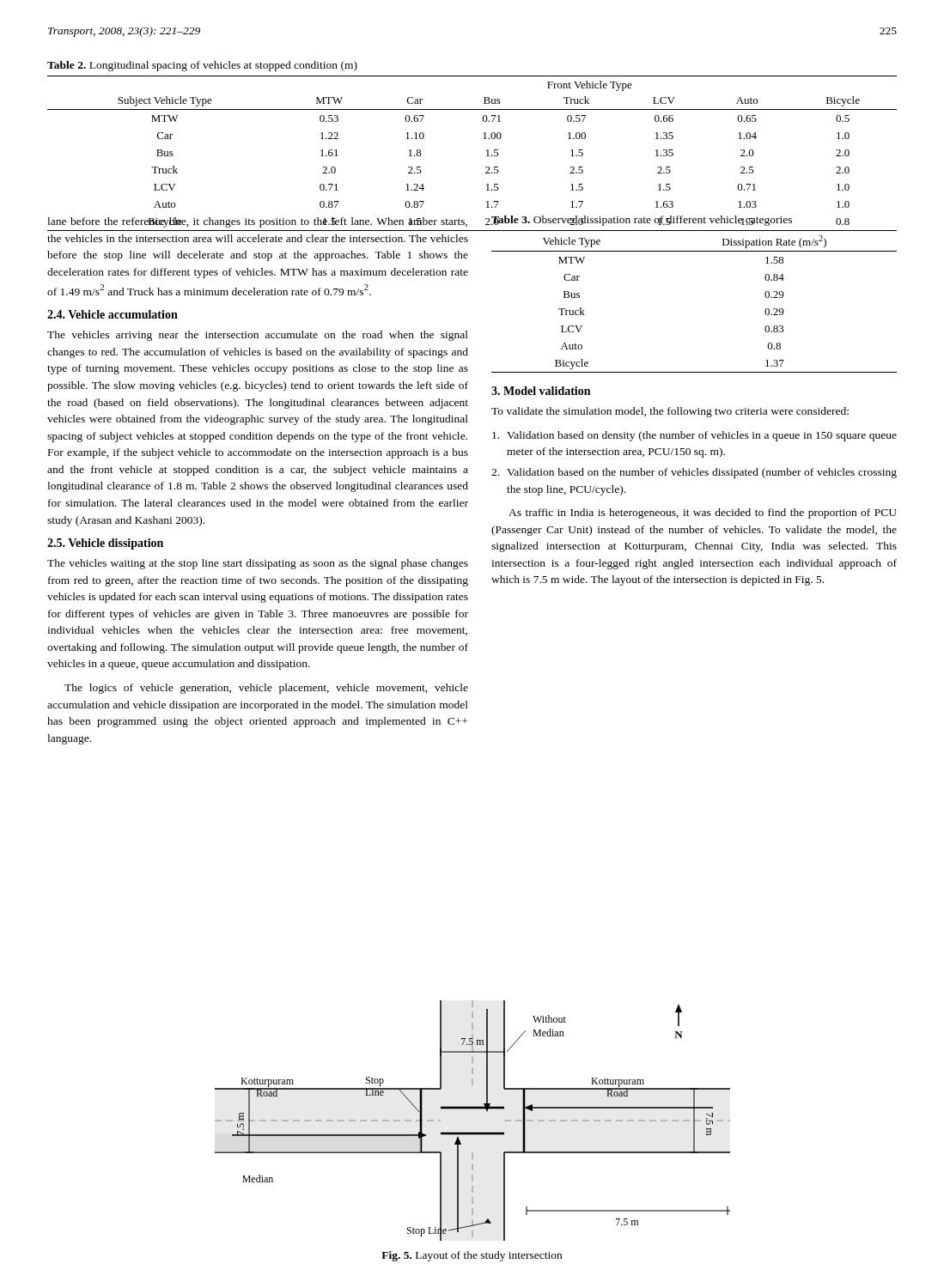Locate the list item that says "Validation based on density (the number of"
Screen dimensions: 1288x944
694,442
